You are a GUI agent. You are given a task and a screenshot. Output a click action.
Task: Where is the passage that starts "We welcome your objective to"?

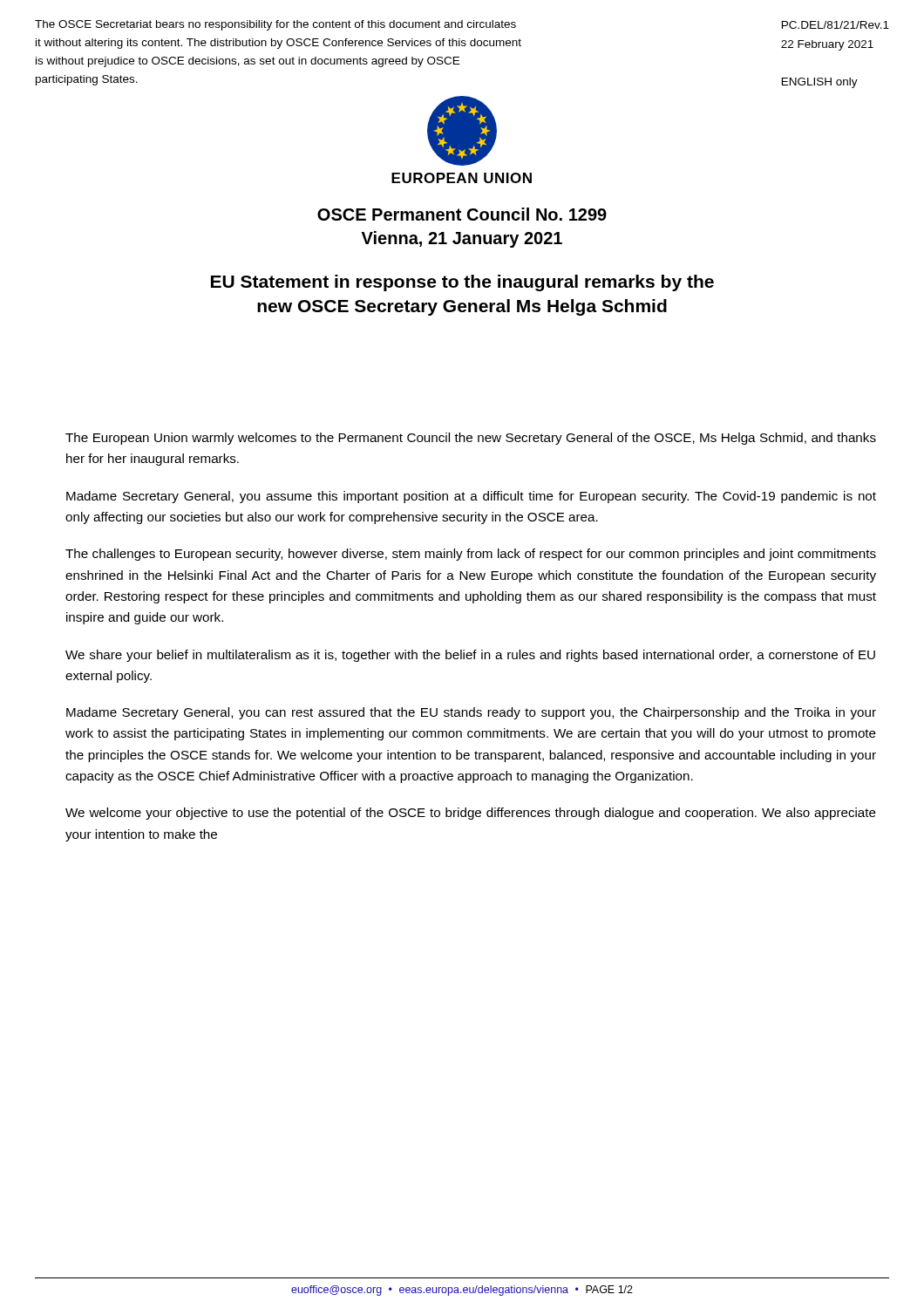click(x=471, y=823)
